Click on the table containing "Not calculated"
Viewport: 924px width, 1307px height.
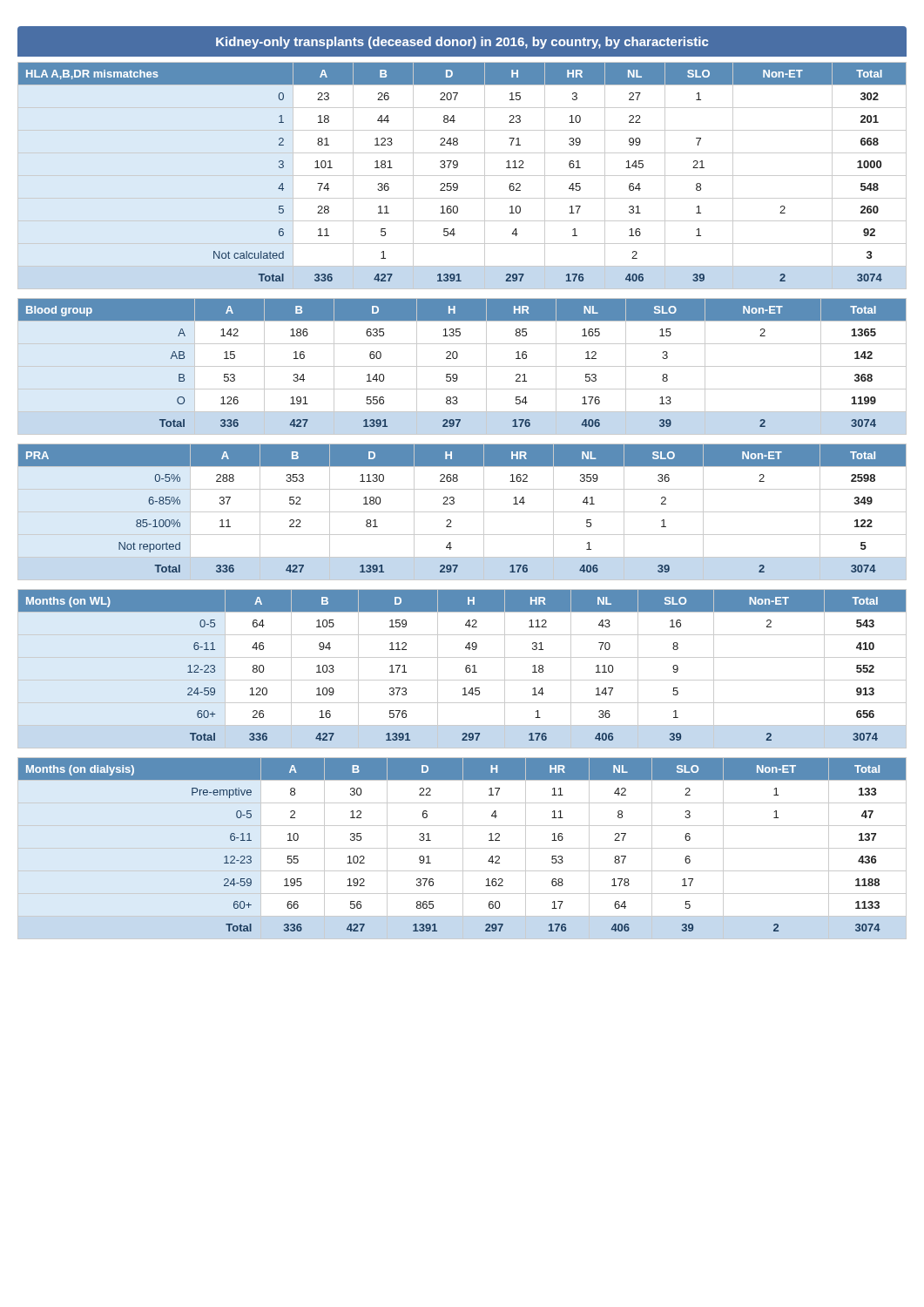[x=462, y=176]
